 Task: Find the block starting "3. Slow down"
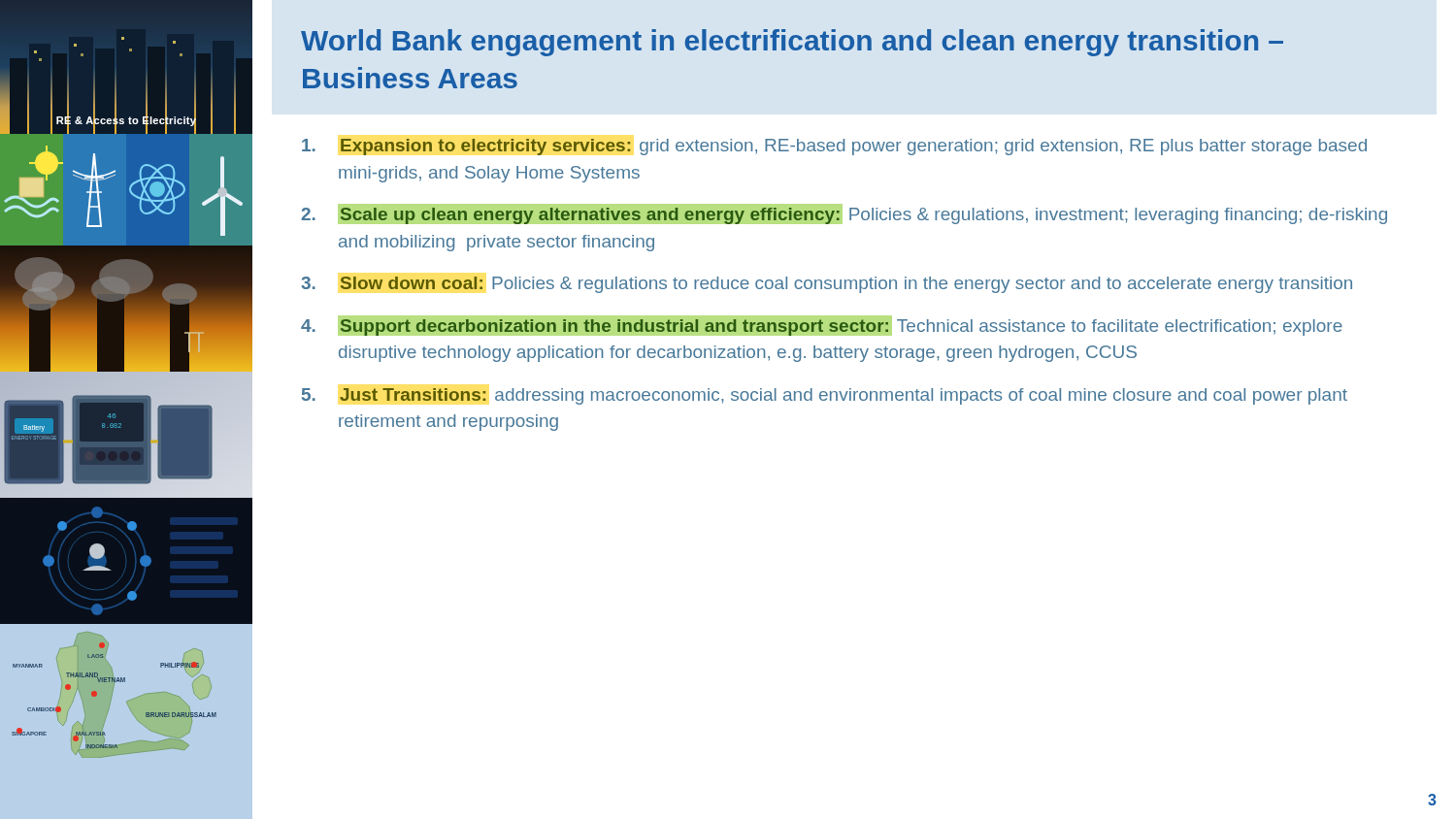[x=854, y=283]
